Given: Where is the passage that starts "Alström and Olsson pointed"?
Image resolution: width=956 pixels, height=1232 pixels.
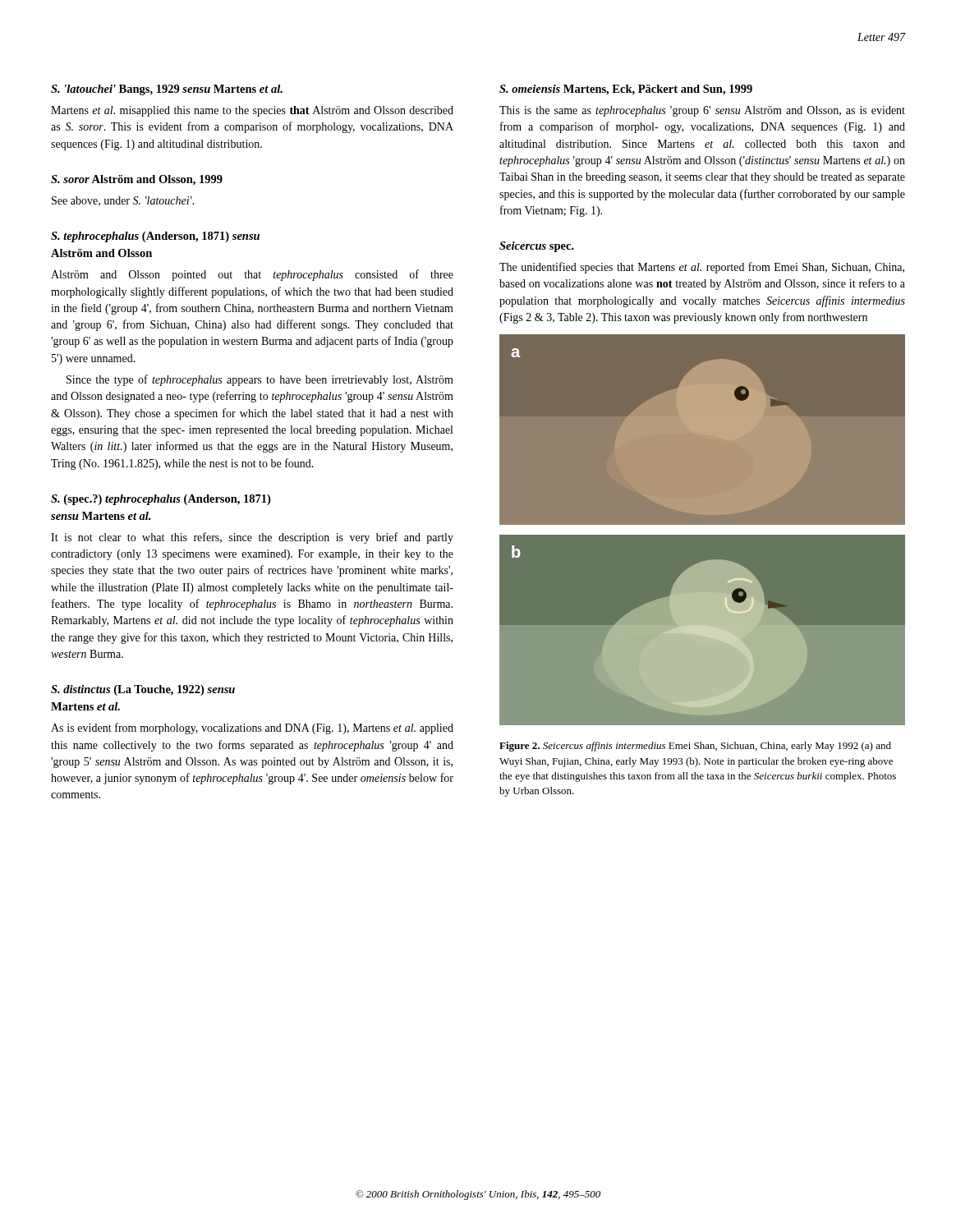Looking at the screenshot, I should (x=252, y=317).
